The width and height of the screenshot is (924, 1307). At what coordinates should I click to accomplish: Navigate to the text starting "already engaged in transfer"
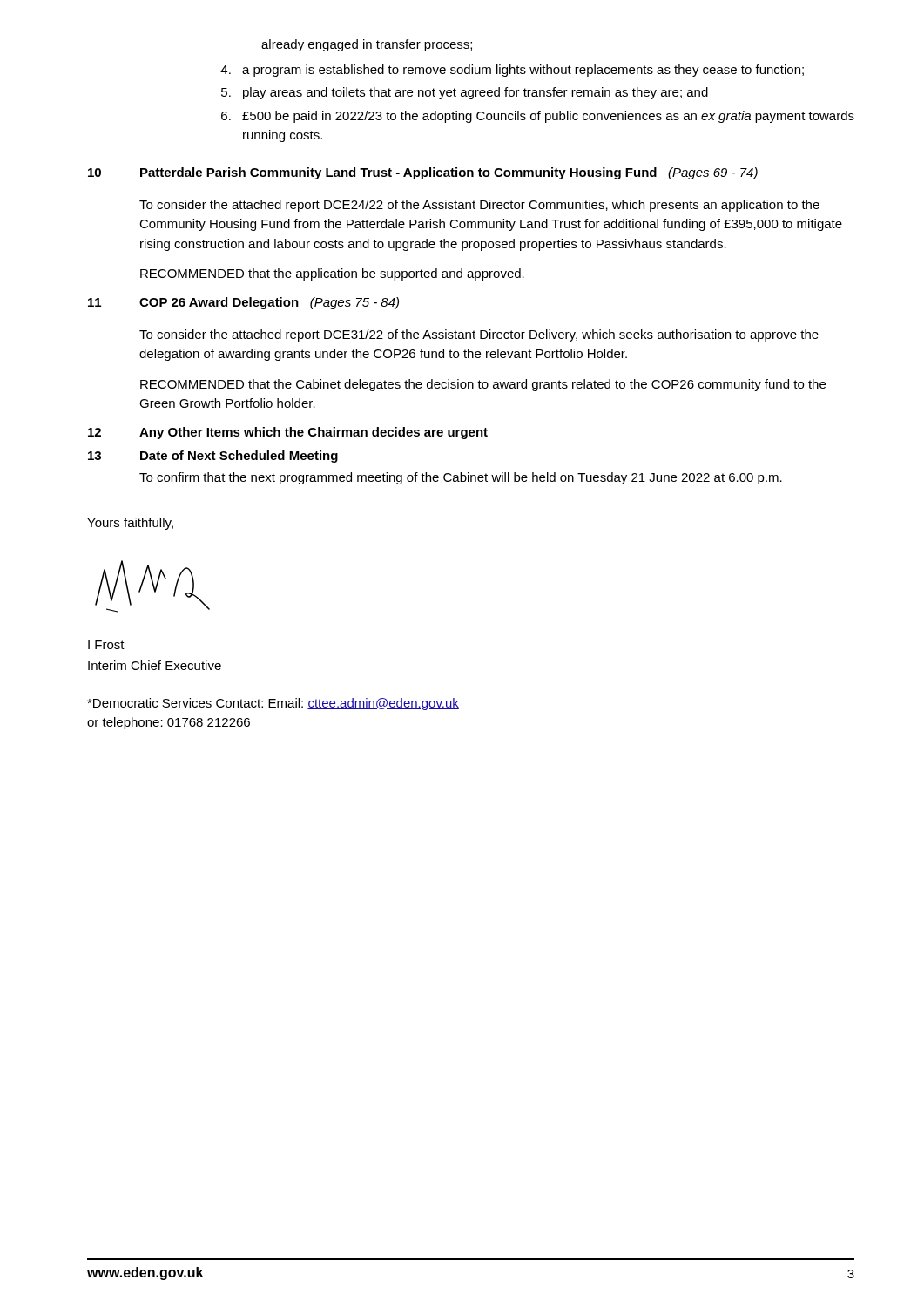[367, 44]
